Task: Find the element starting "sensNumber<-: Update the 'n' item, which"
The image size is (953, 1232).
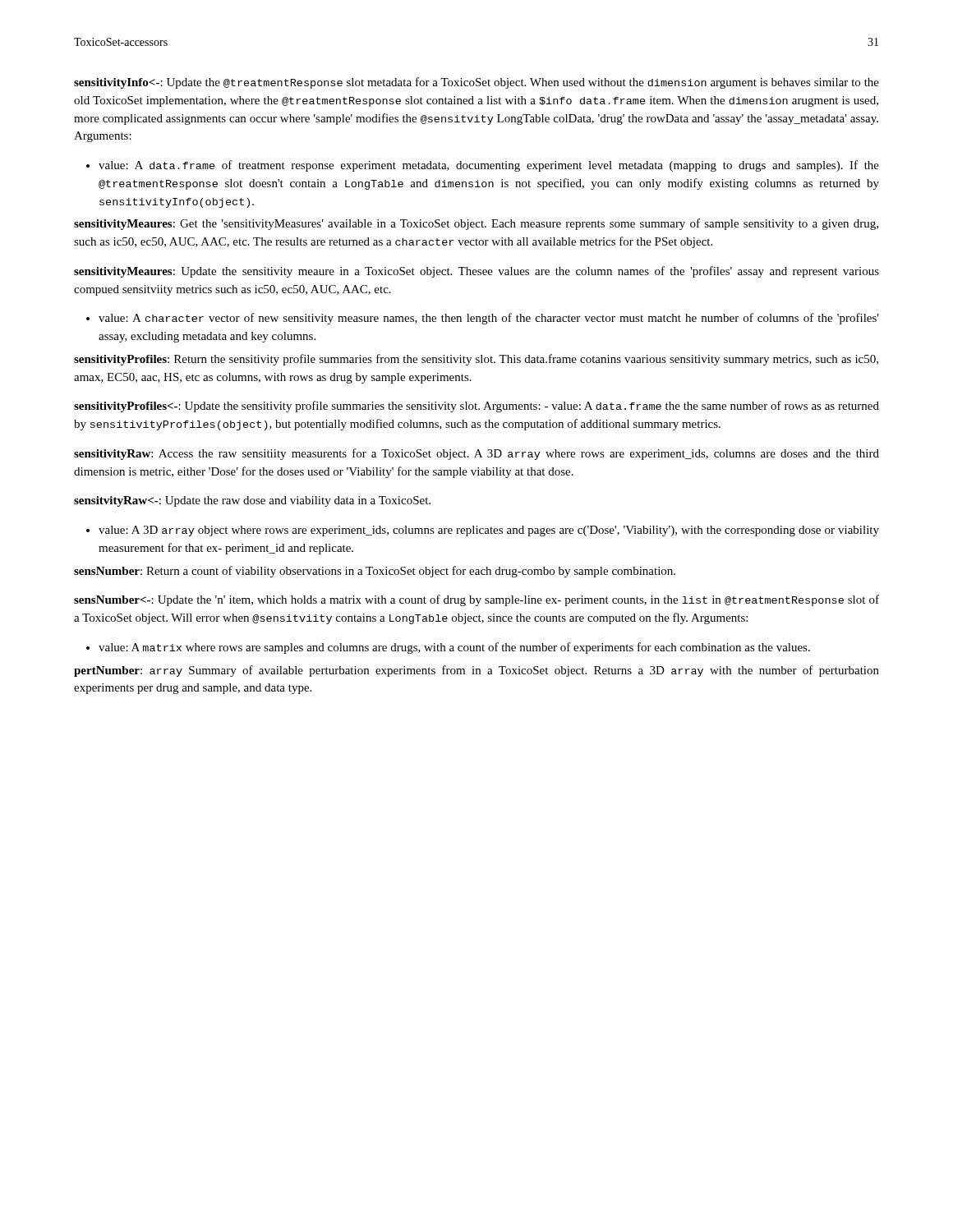Action: [476, 609]
